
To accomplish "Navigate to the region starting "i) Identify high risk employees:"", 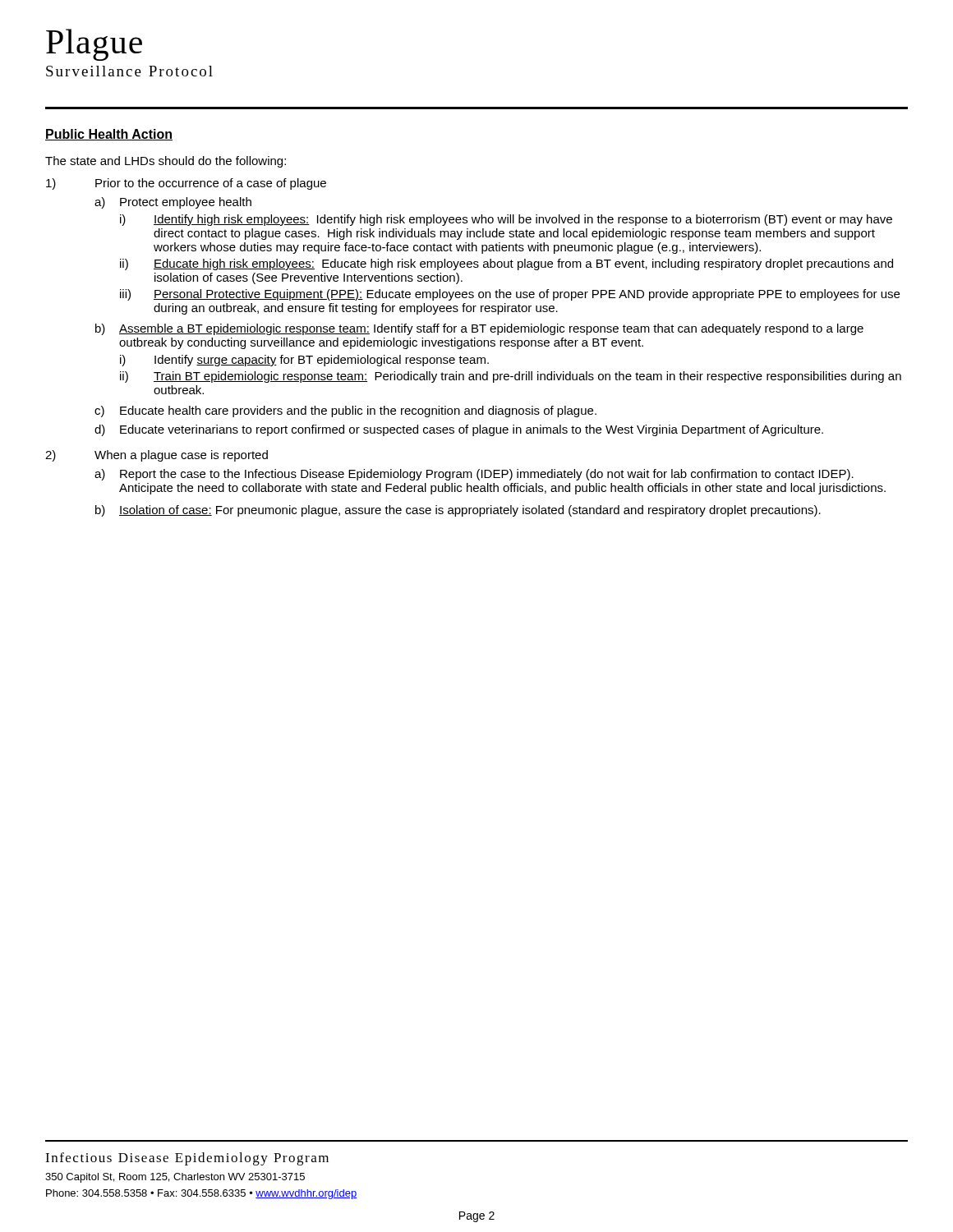I will click(x=513, y=233).
